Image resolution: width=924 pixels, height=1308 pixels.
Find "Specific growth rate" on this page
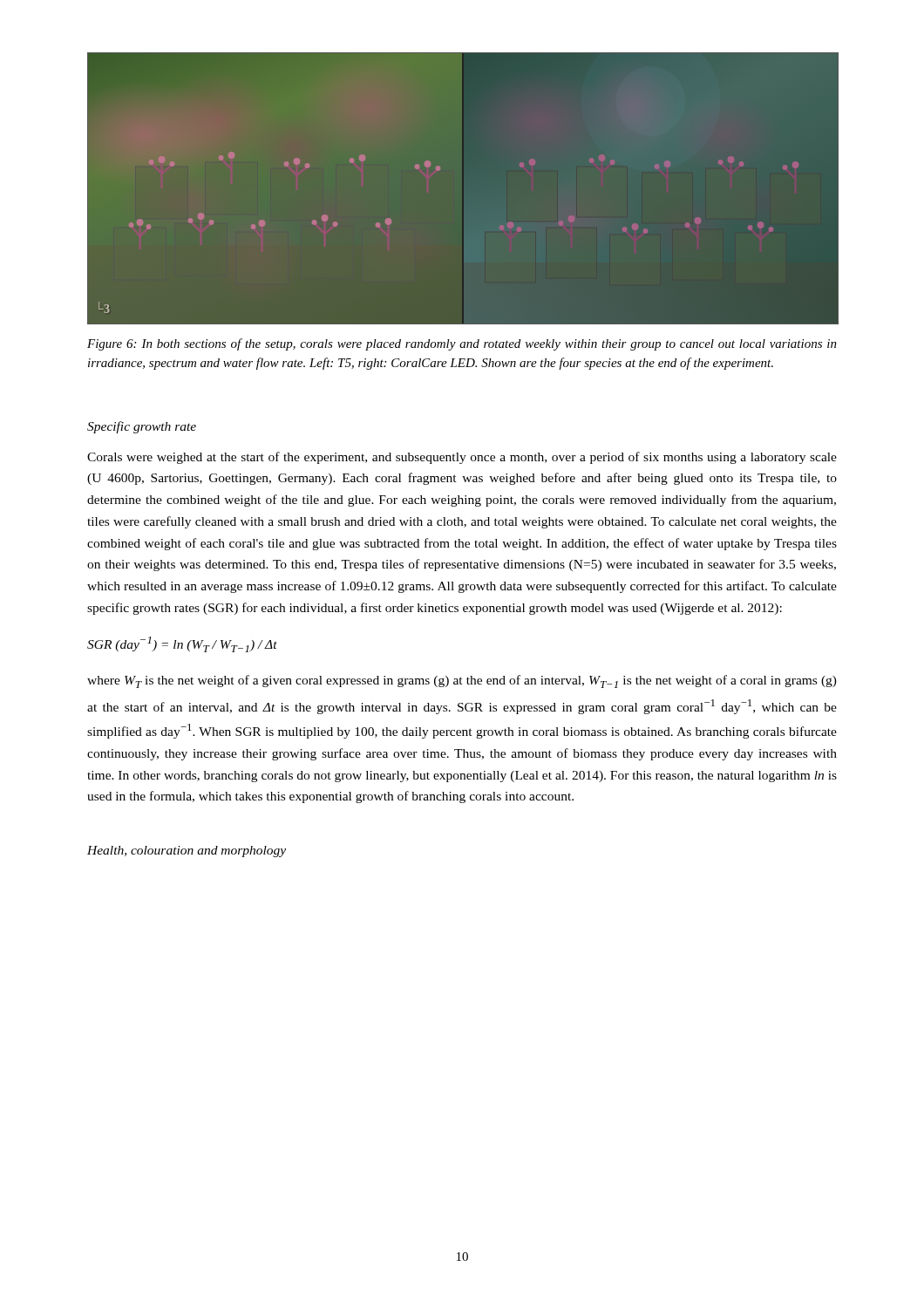pyautogui.click(x=142, y=426)
